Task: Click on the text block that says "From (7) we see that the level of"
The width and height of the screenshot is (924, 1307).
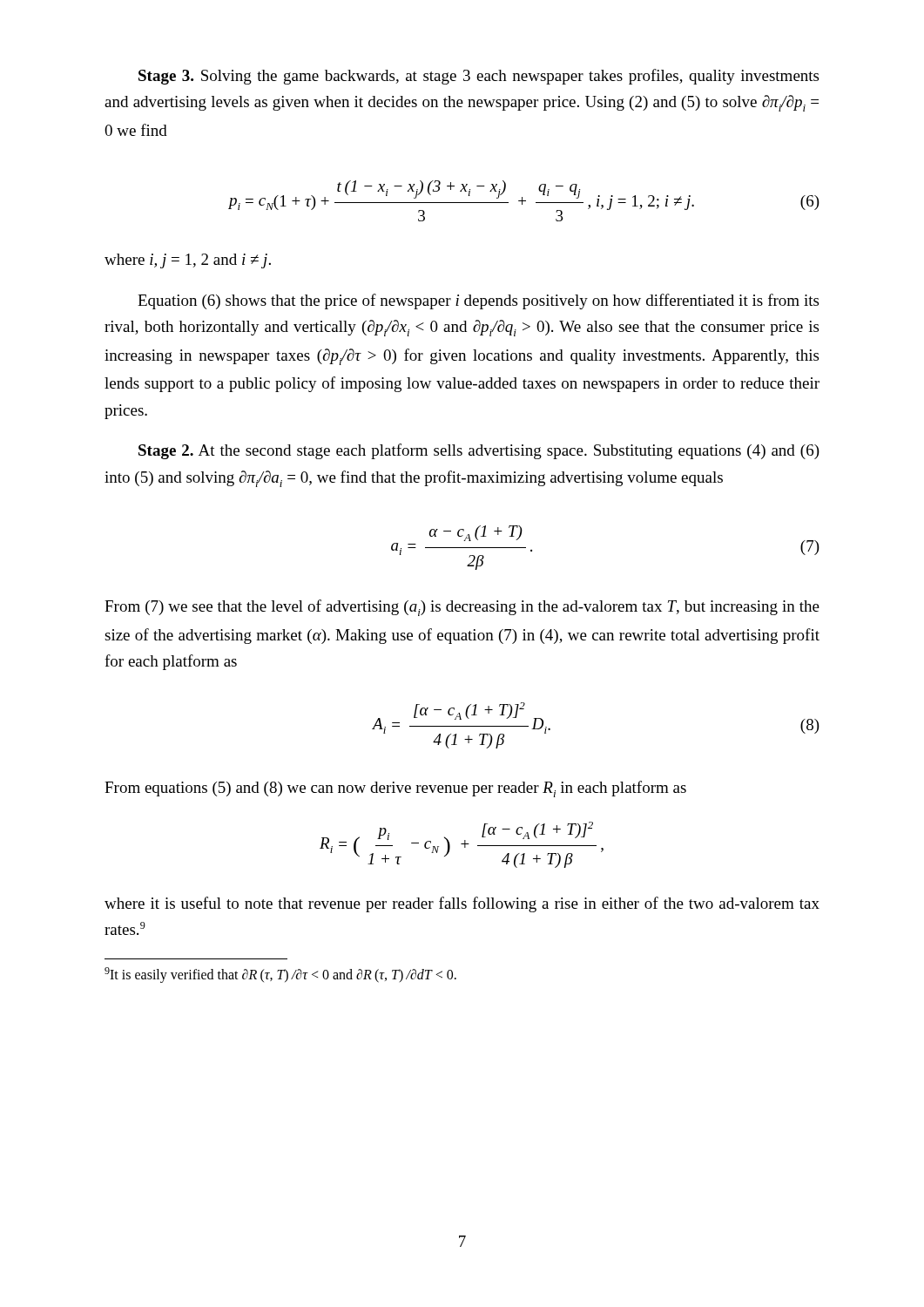Action: point(462,634)
